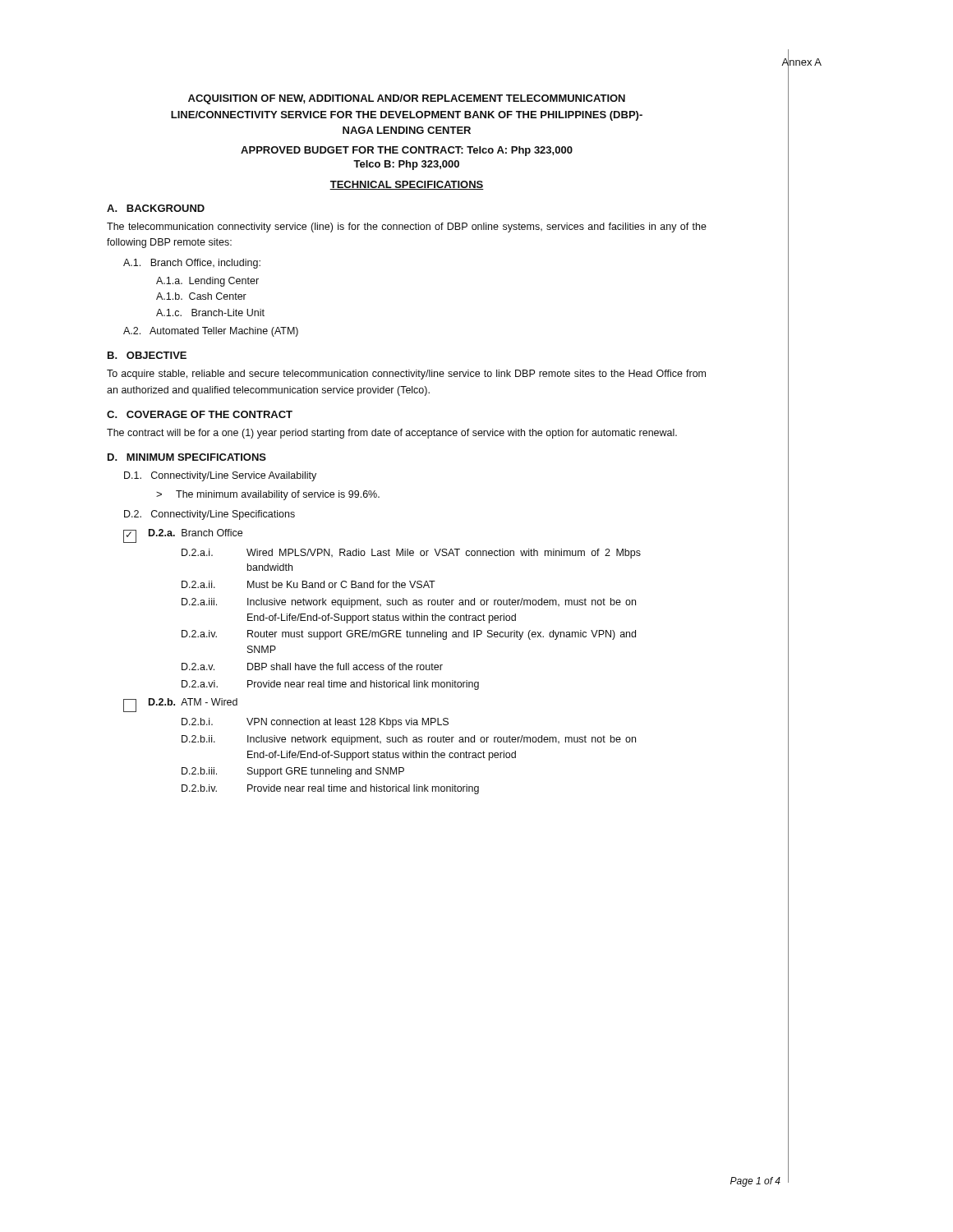Select the text block starting "APPROVED BUDGET FOR THE"
Image resolution: width=953 pixels, height=1232 pixels.
click(407, 149)
